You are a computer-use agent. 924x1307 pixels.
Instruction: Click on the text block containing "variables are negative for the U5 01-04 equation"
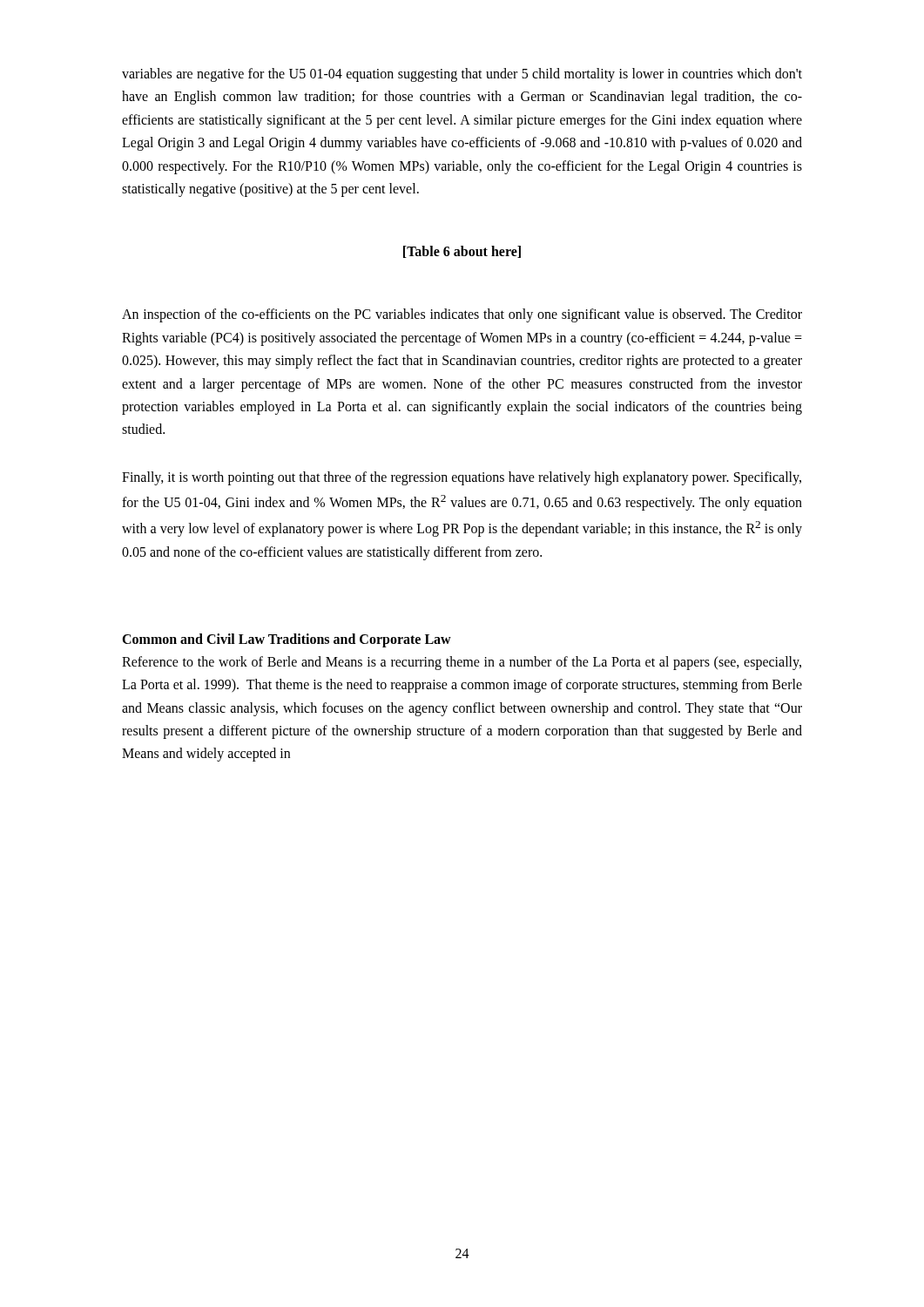[462, 131]
